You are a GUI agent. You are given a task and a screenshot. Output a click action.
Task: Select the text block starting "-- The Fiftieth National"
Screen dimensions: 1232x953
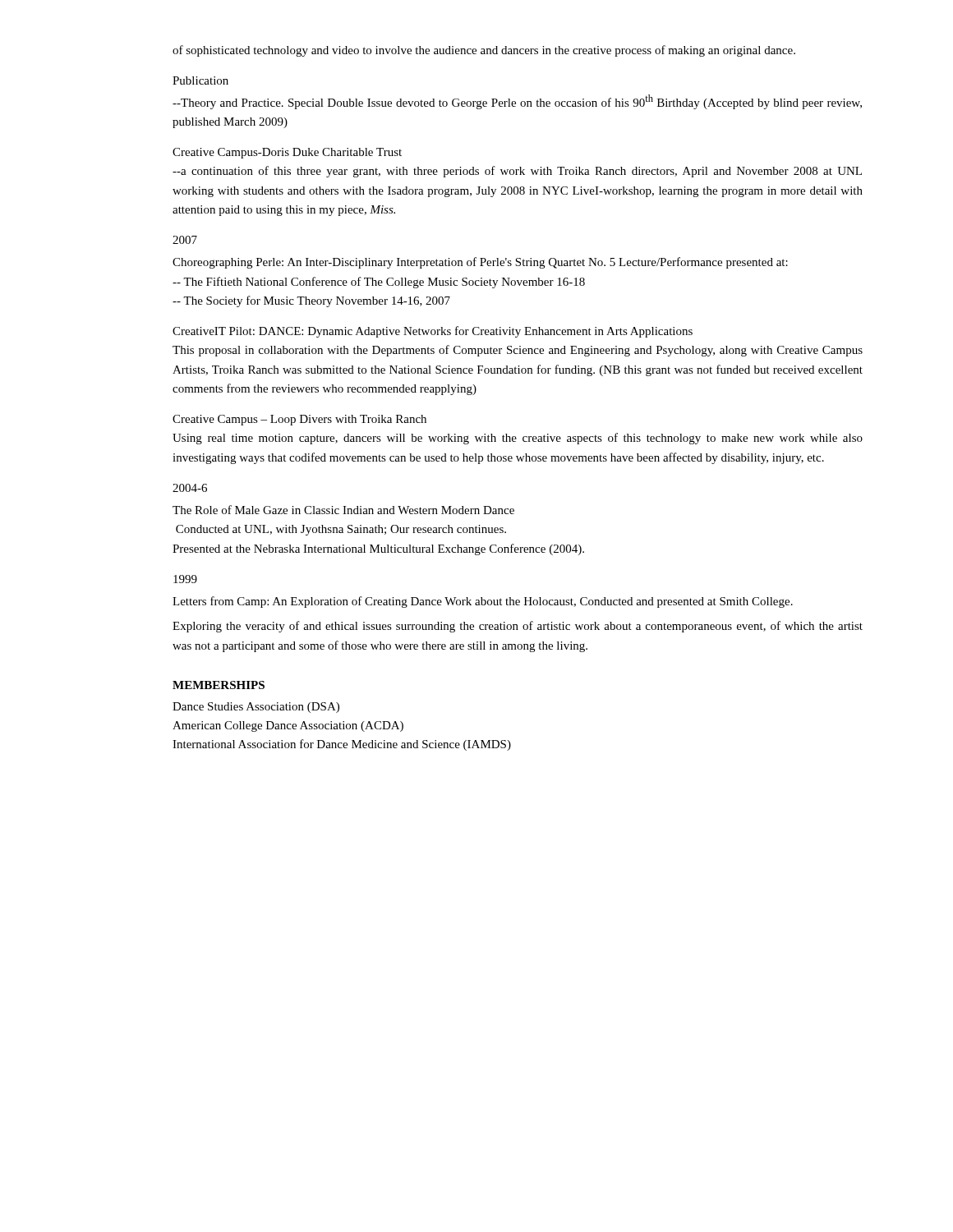[x=379, y=281]
